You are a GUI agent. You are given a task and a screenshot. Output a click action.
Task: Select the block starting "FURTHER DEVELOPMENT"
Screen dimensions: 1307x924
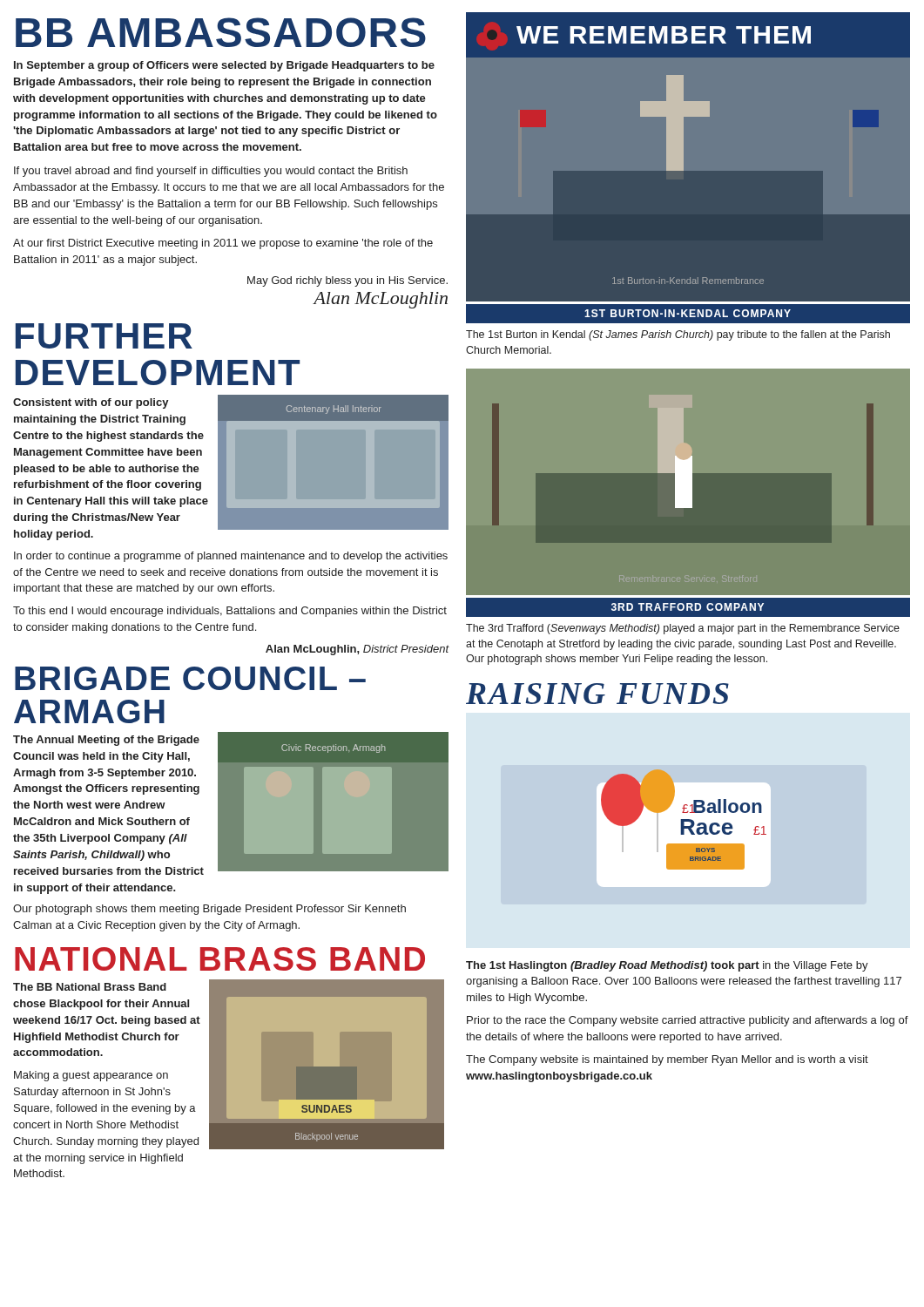(x=157, y=355)
